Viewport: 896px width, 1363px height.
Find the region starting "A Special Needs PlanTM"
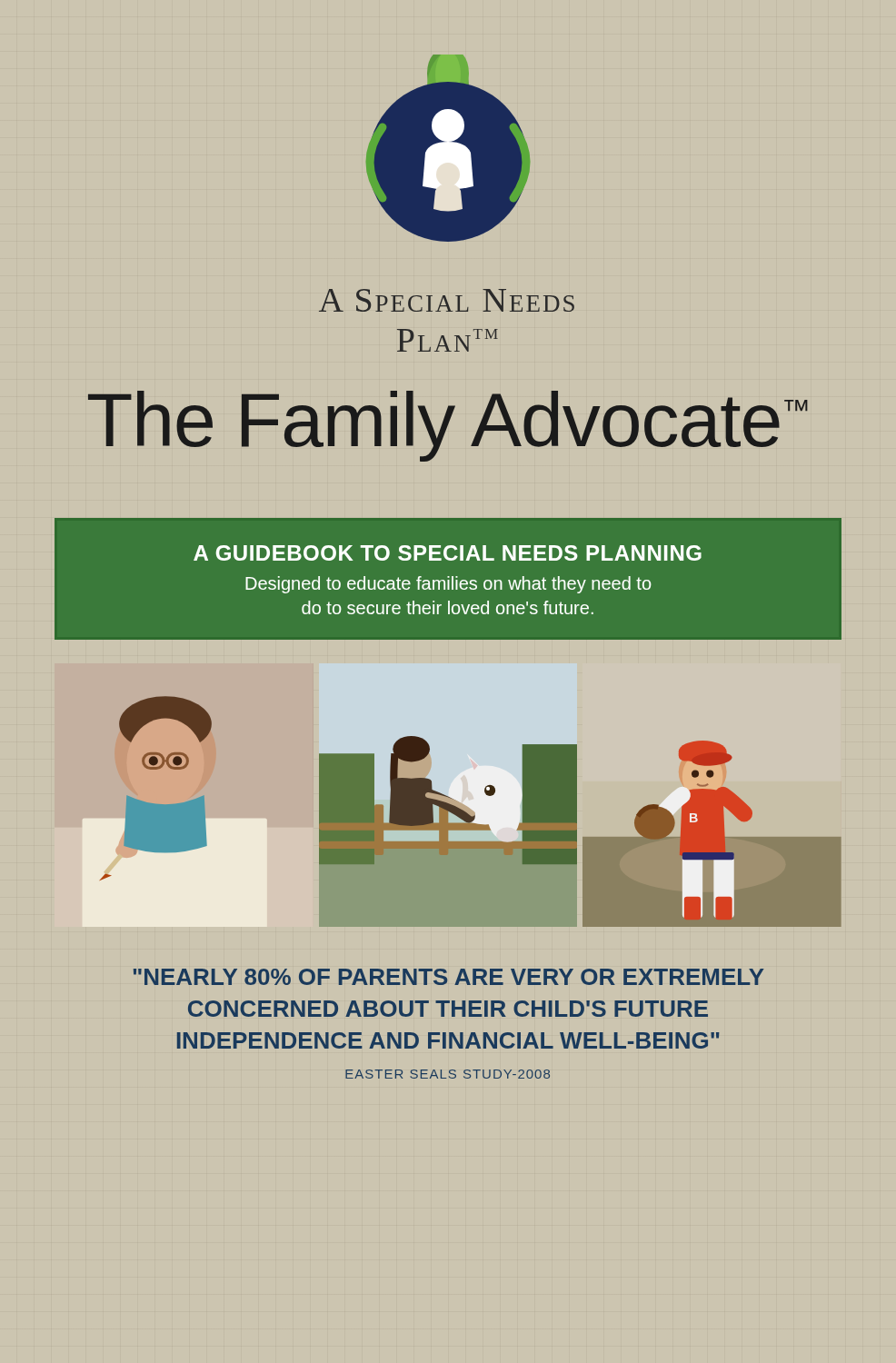448,321
